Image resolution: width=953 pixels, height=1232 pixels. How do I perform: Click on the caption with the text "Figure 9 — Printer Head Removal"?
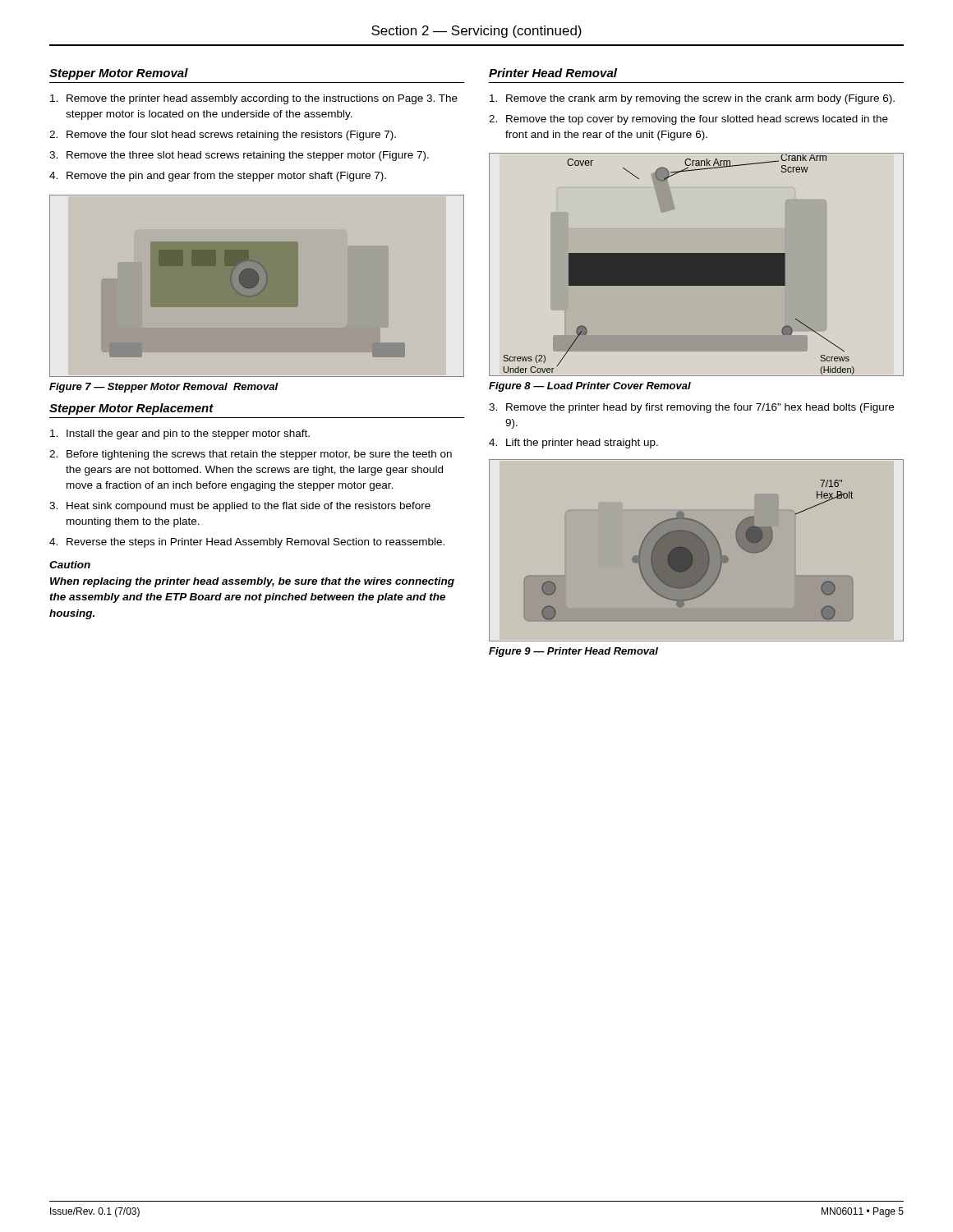[573, 651]
